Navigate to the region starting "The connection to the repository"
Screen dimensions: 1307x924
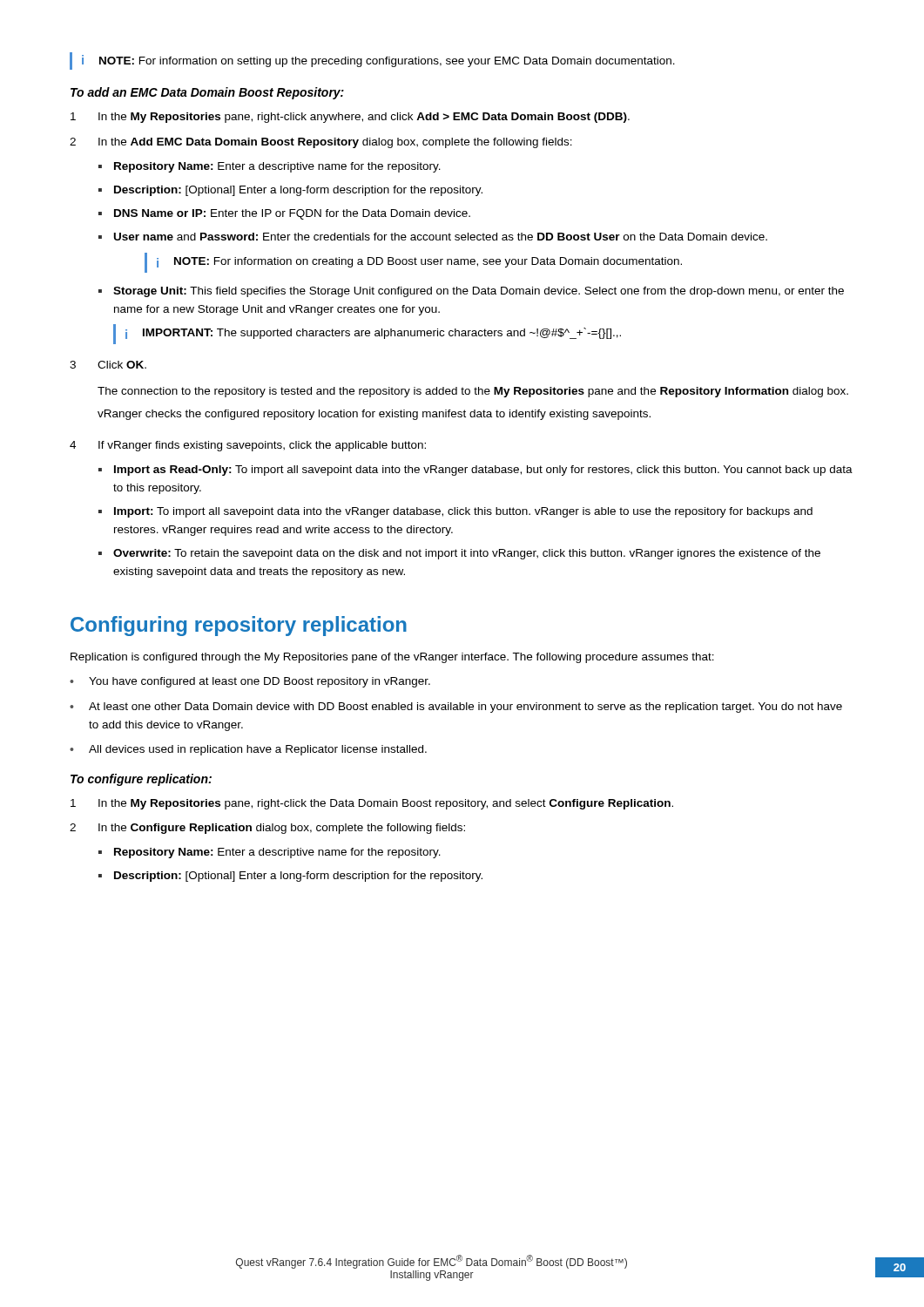tap(473, 391)
